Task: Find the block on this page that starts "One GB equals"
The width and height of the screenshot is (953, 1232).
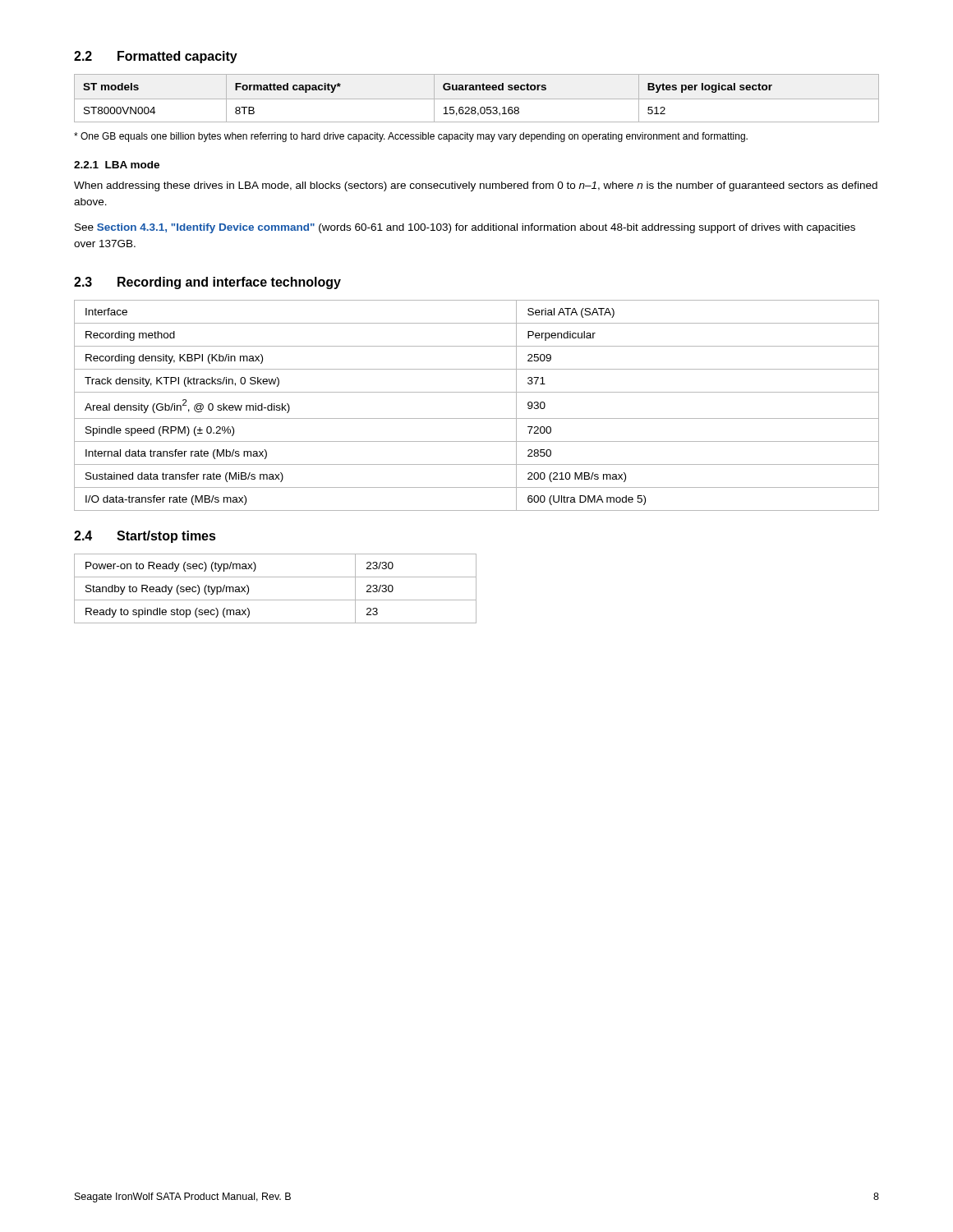Action: tap(411, 136)
